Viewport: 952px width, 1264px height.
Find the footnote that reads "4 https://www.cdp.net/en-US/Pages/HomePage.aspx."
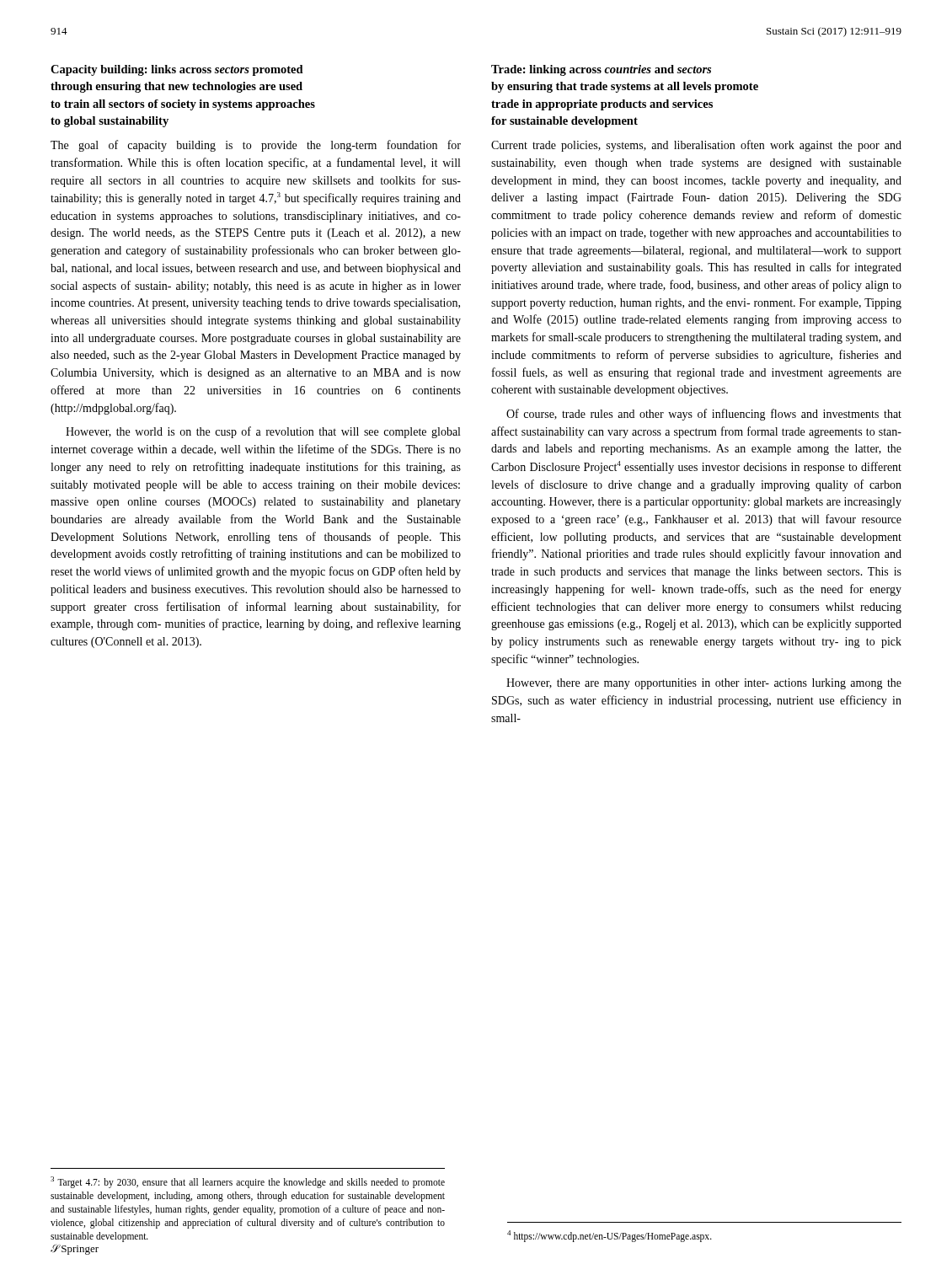tap(704, 1235)
